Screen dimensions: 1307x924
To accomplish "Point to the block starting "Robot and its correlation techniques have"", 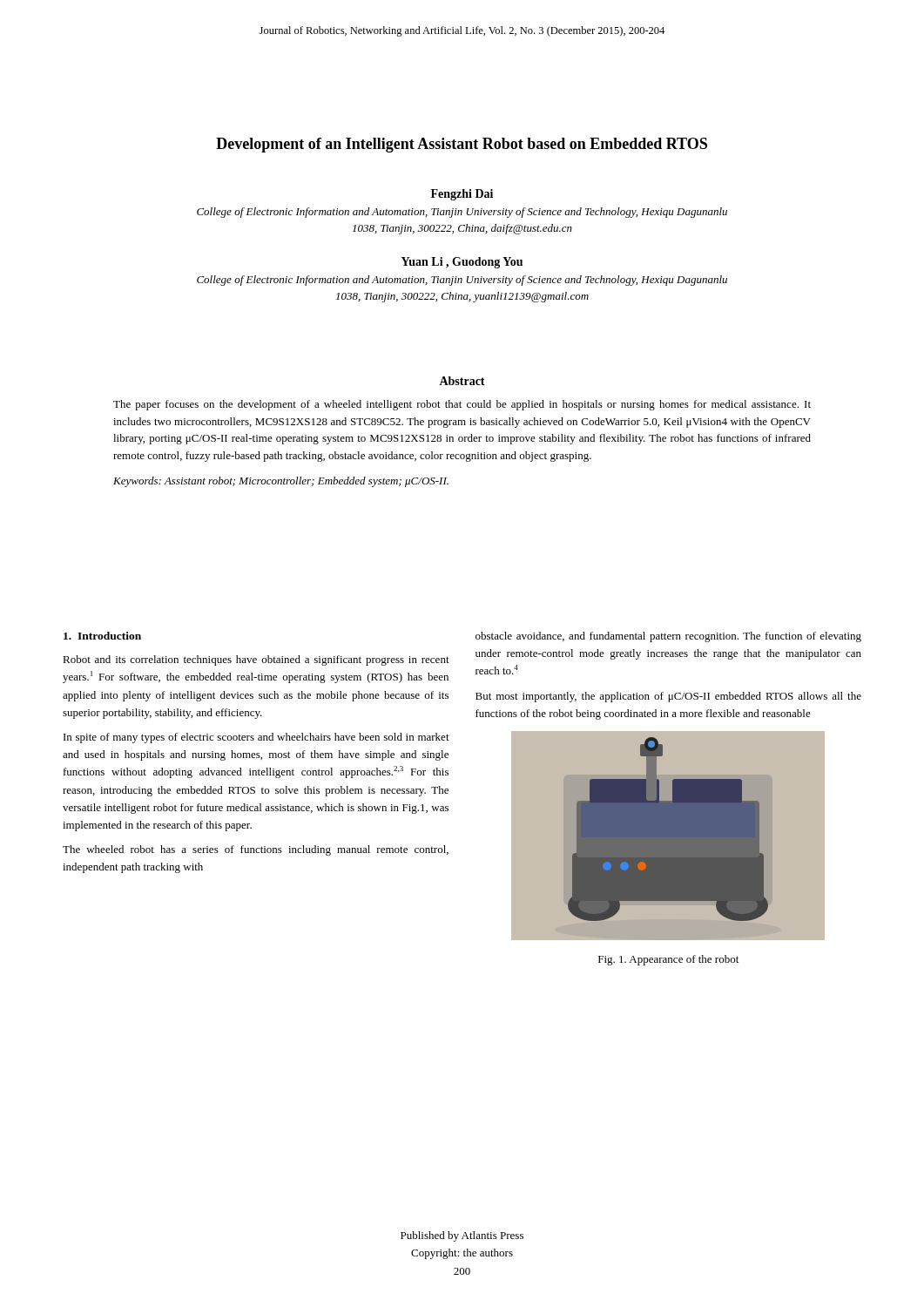I will [x=256, y=763].
